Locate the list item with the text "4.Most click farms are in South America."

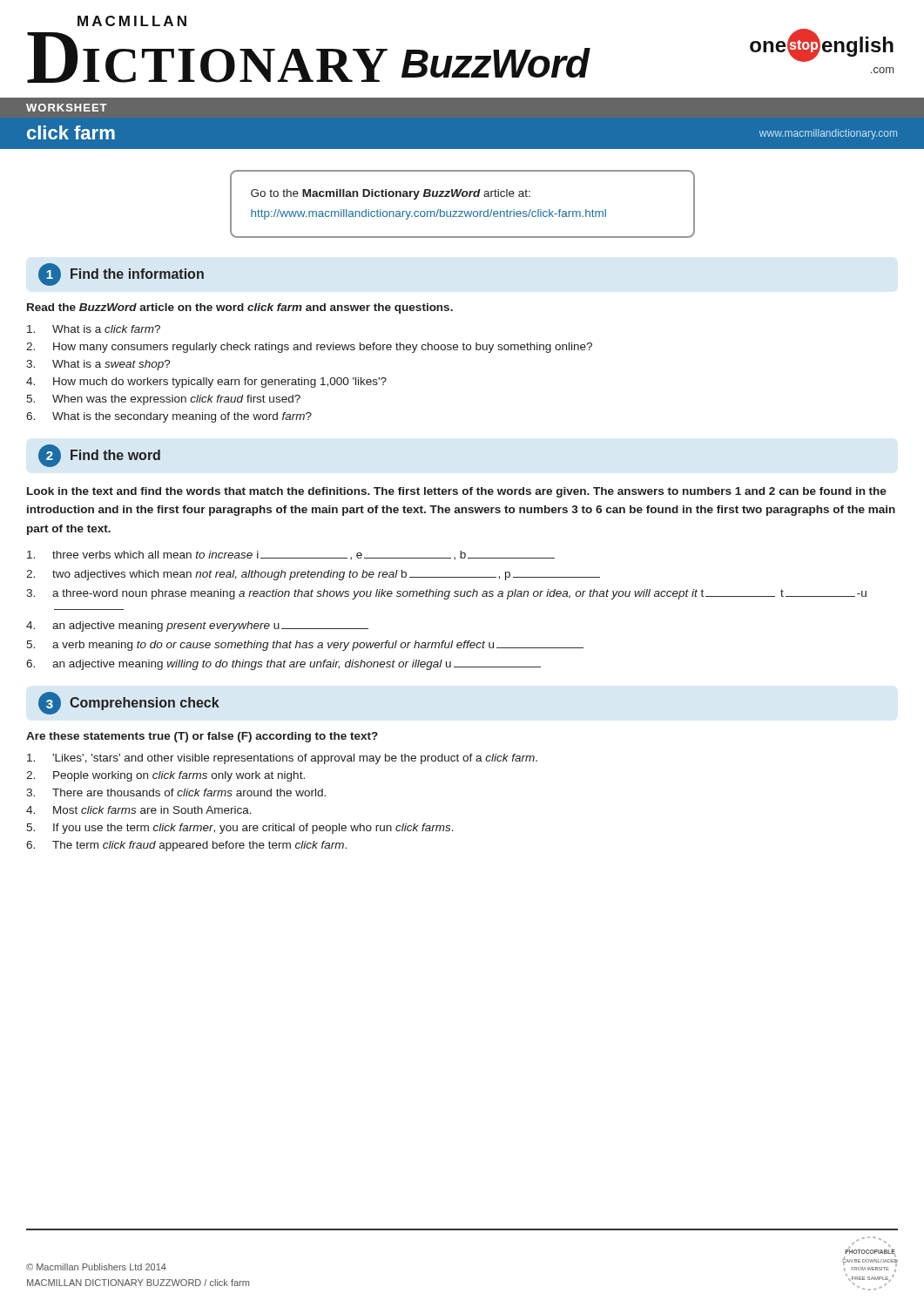[139, 810]
